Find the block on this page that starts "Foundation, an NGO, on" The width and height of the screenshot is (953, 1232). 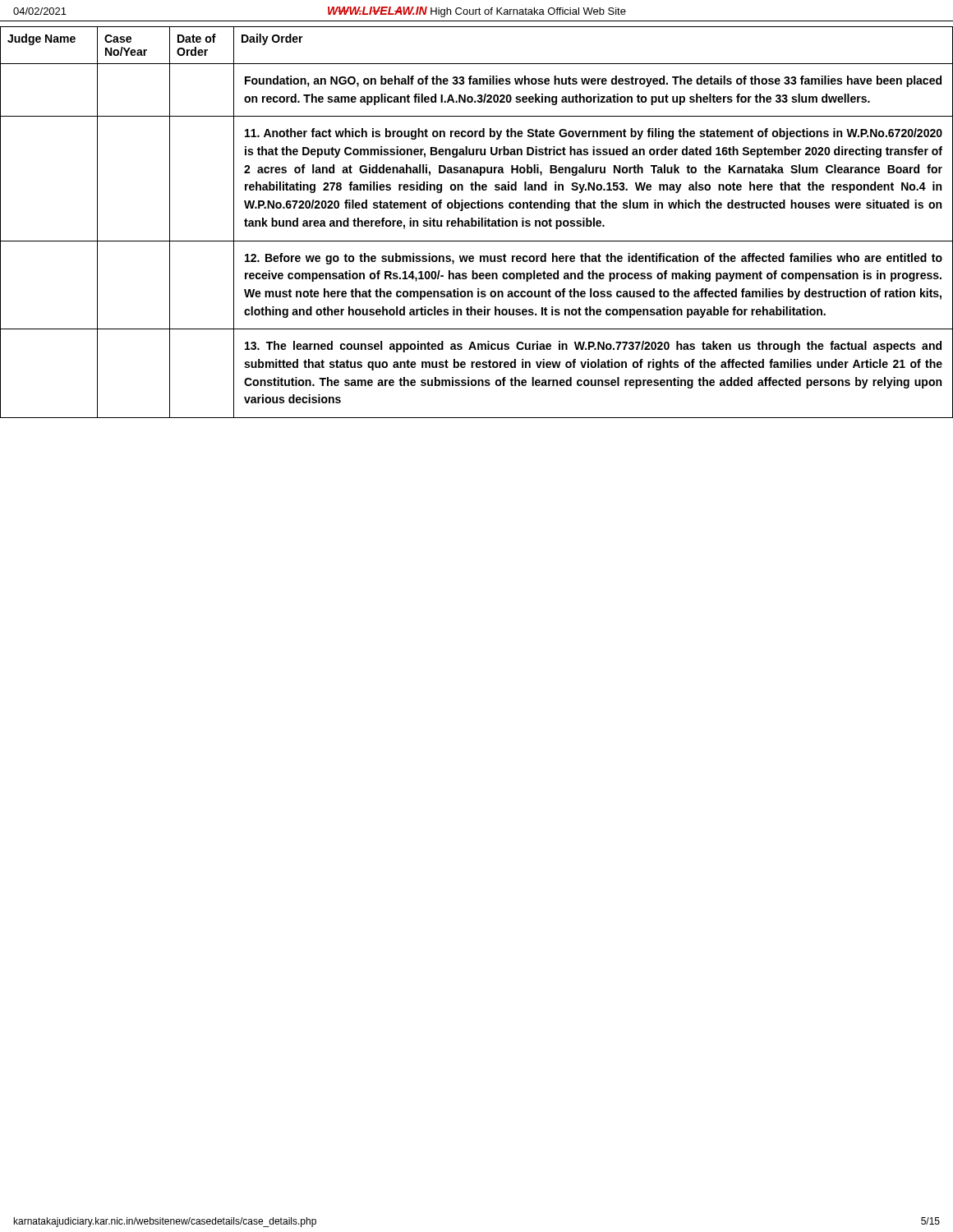pyautogui.click(x=593, y=90)
